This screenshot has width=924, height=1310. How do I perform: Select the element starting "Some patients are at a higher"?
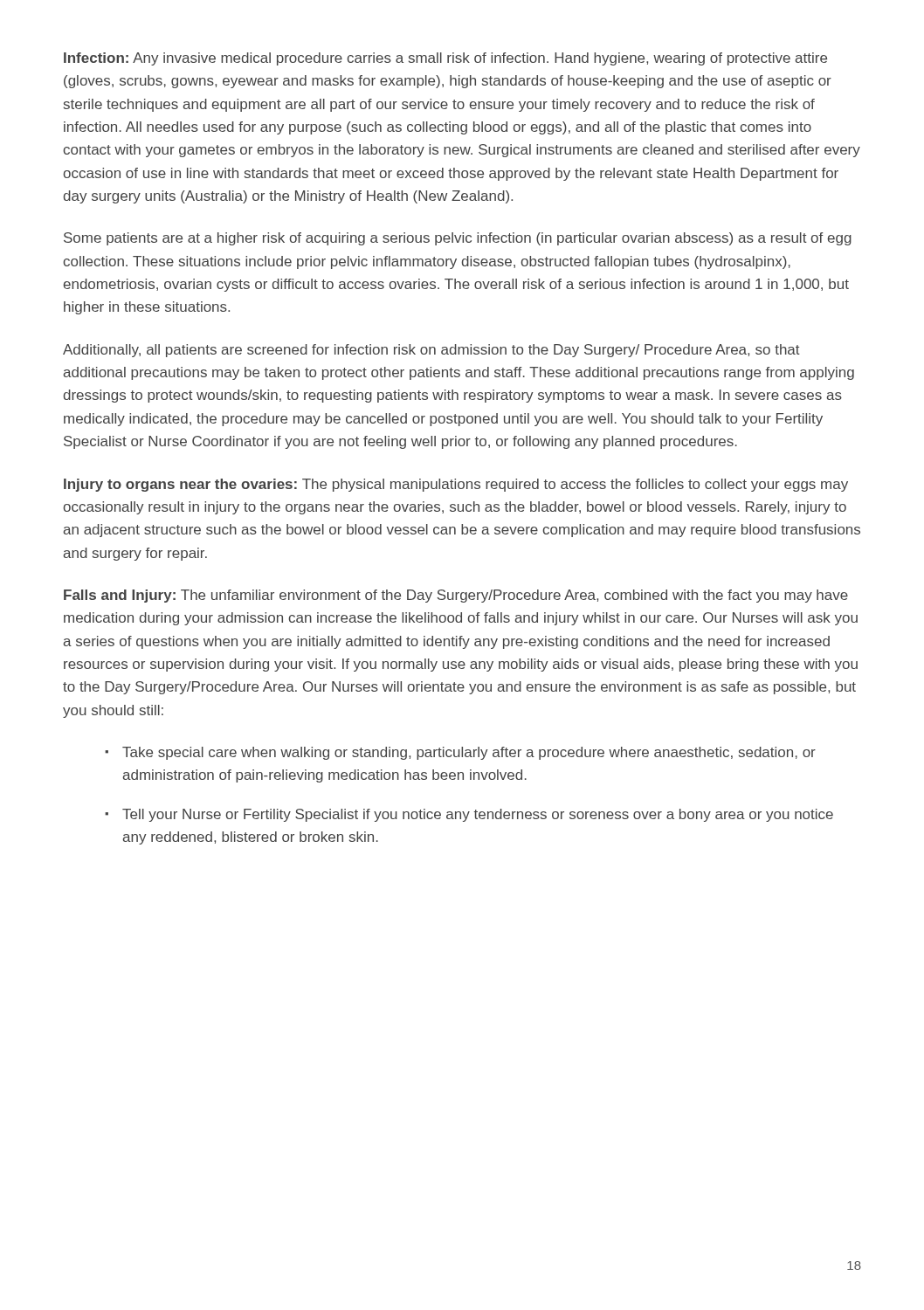click(x=457, y=273)
